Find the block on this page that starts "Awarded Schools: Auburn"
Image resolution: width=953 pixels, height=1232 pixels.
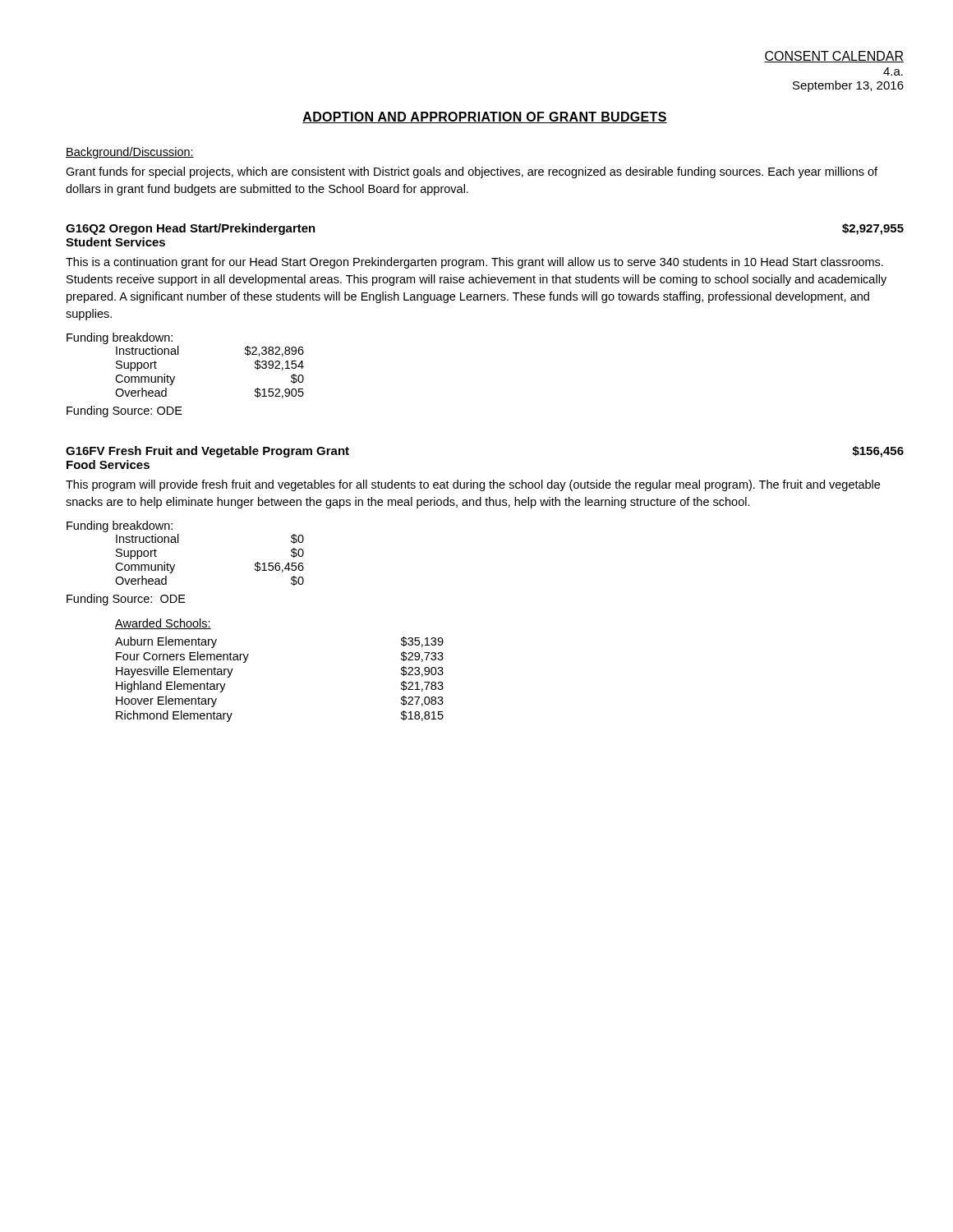(163, 624)
